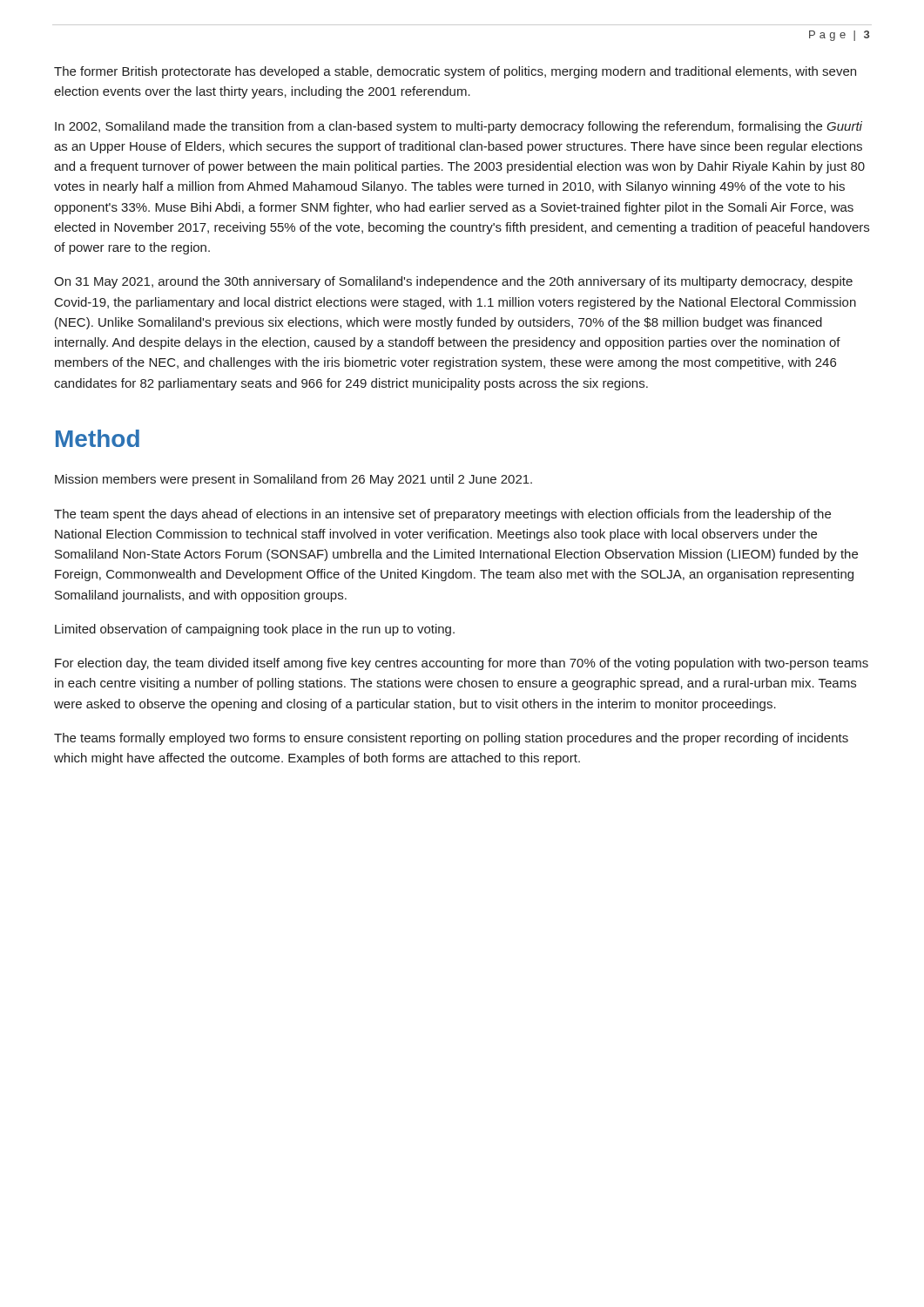924x1307 pixels.
Task: Point to the block beginning "The team spent"
Action: tap(456, 554)
